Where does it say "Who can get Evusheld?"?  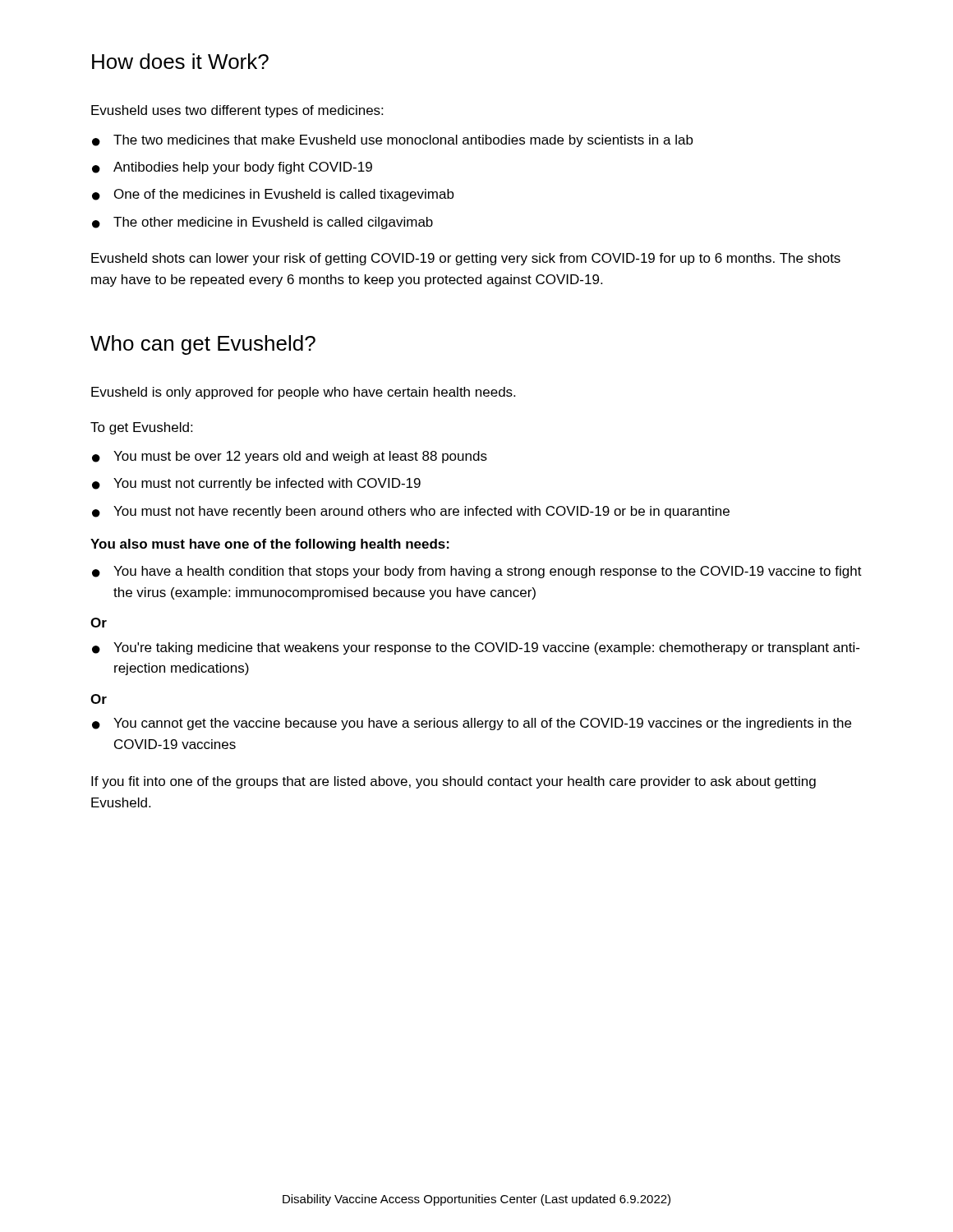203,344
